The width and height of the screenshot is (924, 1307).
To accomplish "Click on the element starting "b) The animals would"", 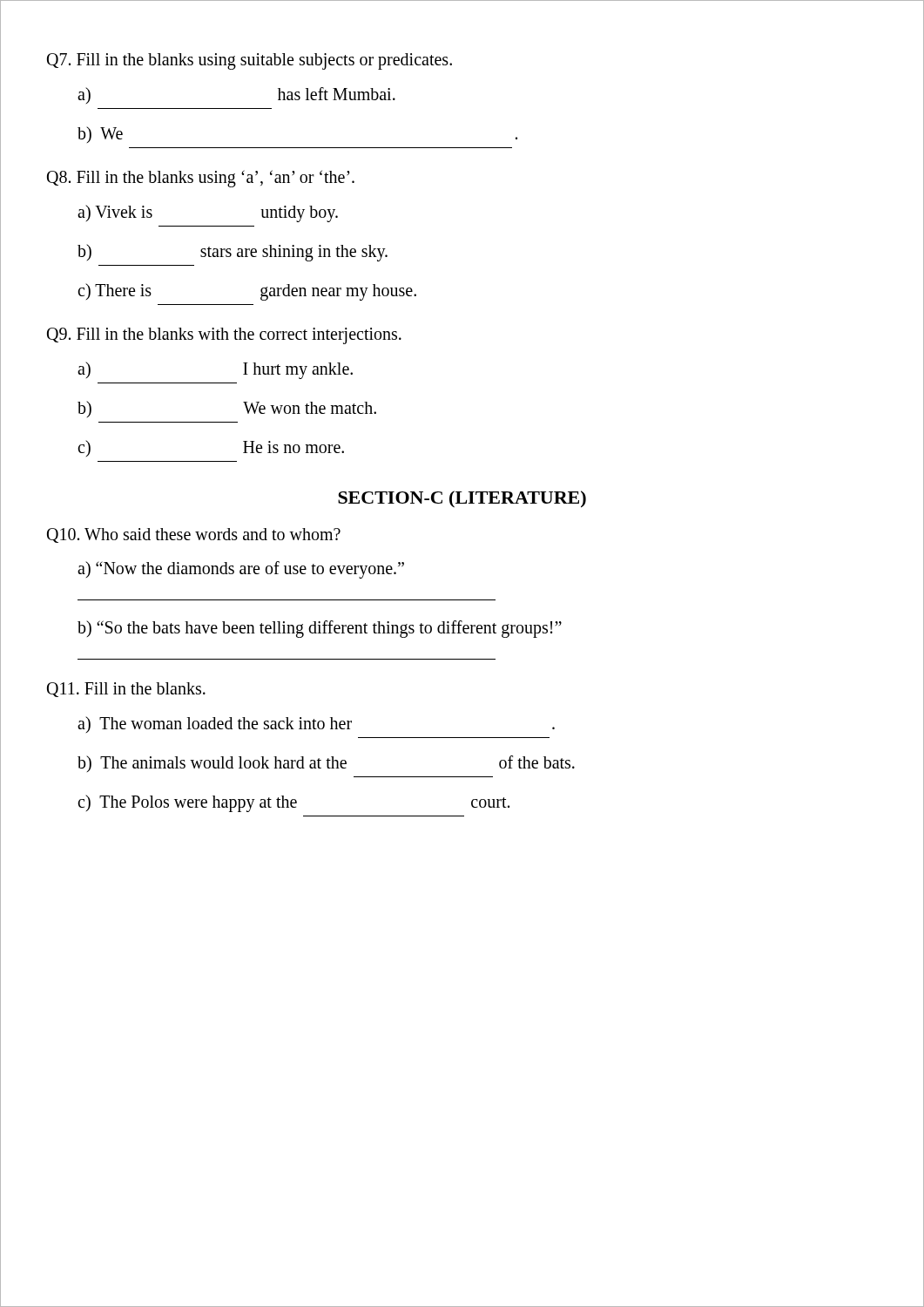I will 327,762.
